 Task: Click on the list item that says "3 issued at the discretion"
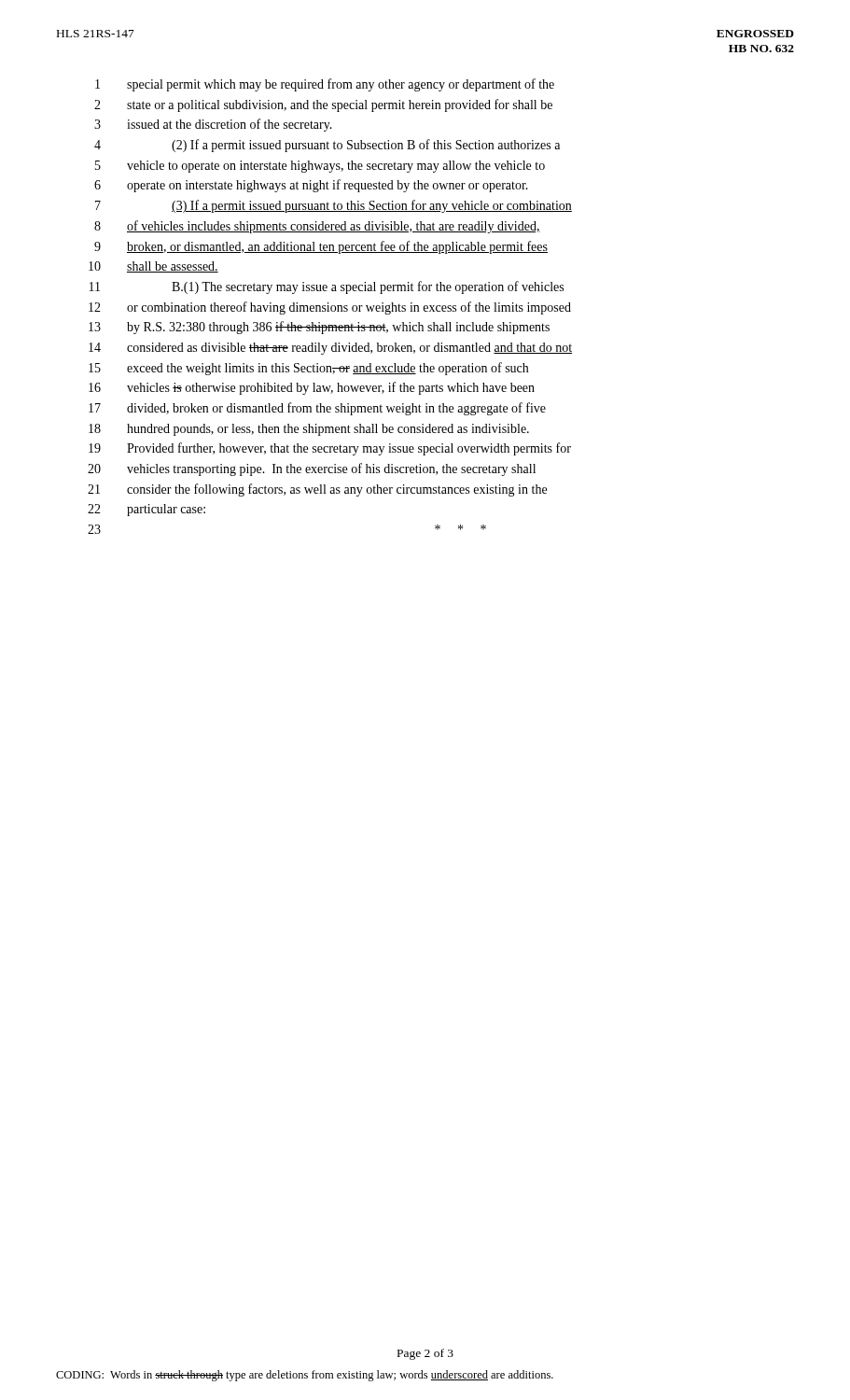(213, 125)
